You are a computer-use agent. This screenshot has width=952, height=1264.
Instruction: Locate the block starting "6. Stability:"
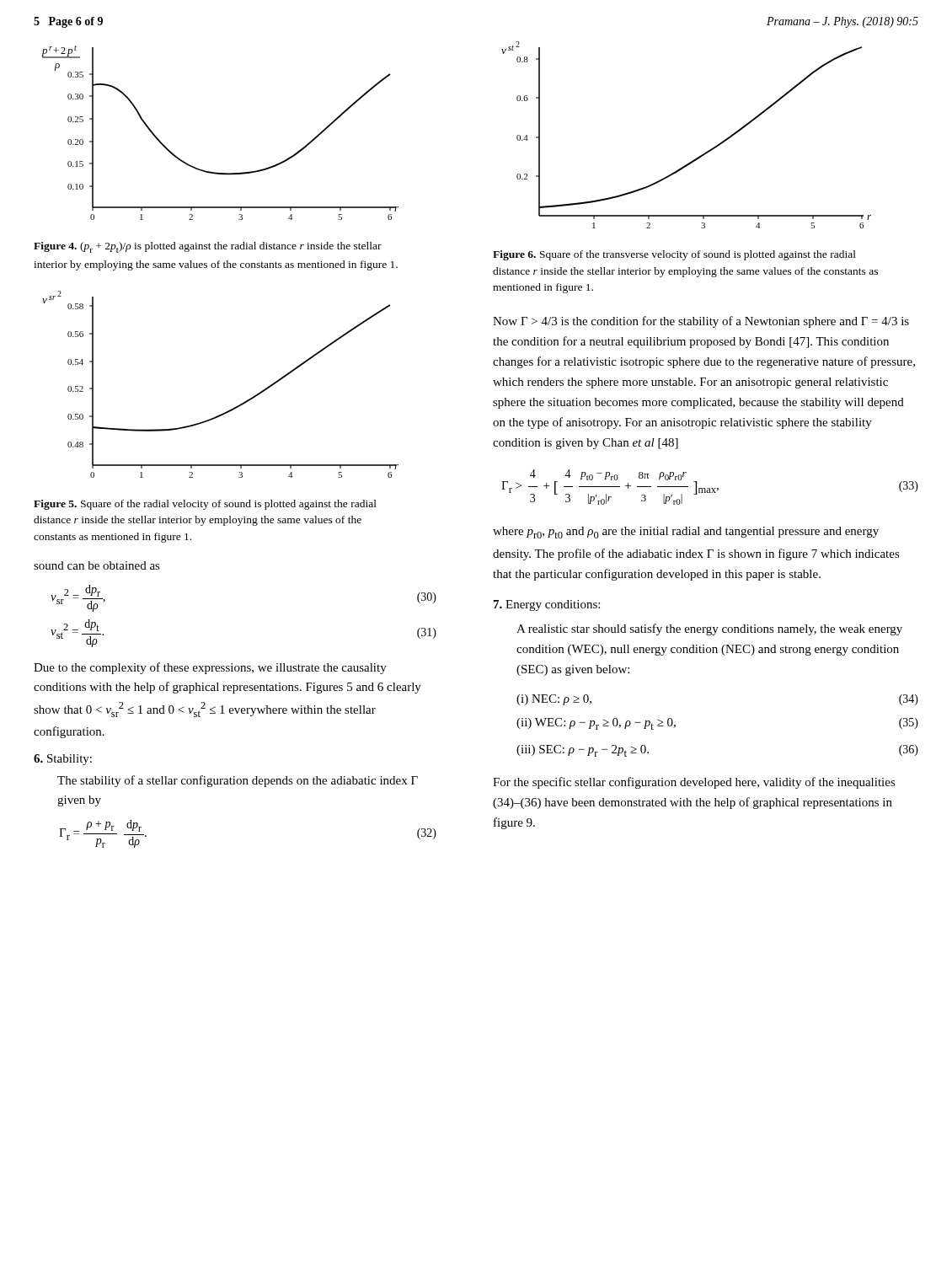pyautogui.click(x=63, y=759)
